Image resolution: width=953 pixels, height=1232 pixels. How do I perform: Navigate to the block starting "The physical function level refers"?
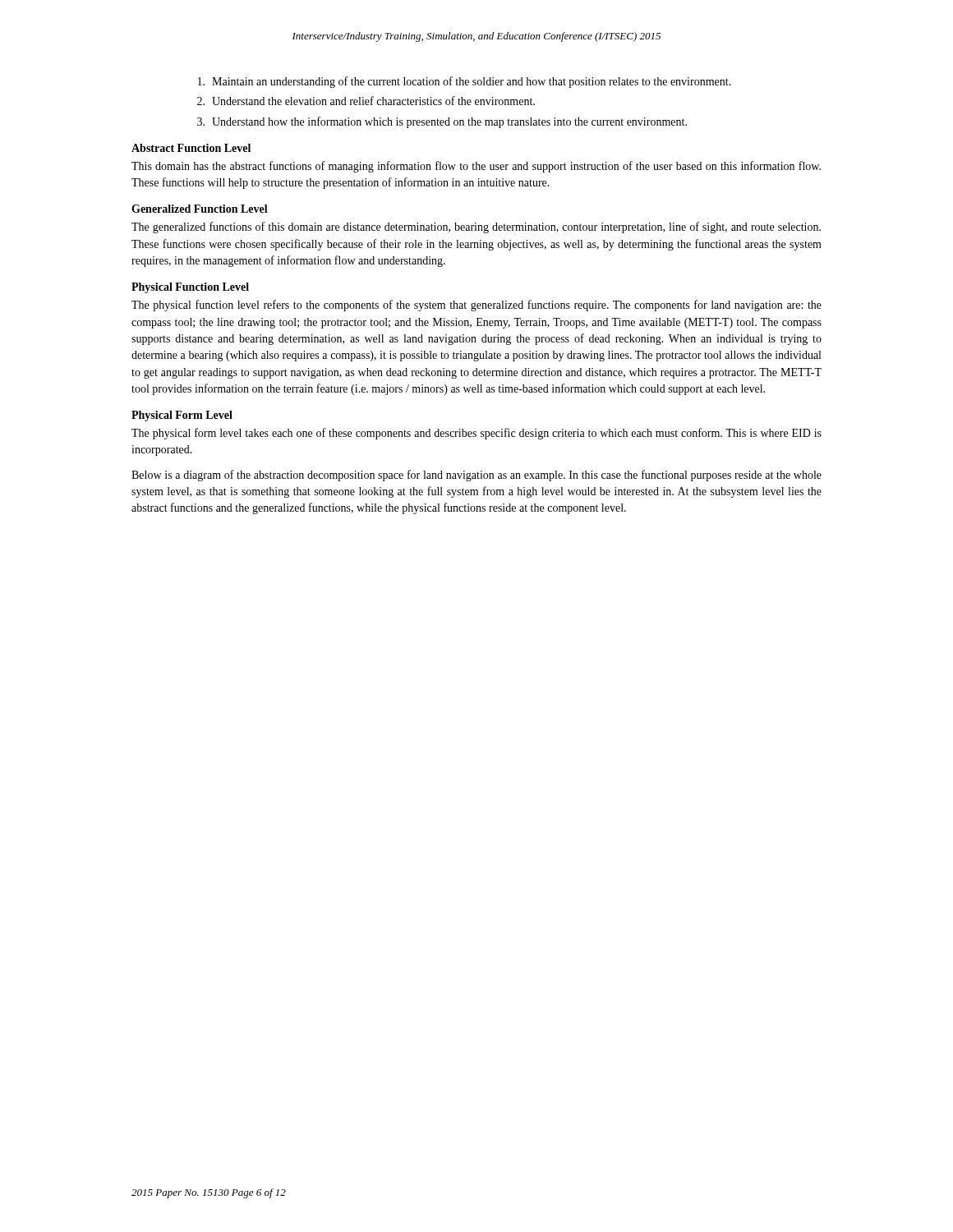476,348
